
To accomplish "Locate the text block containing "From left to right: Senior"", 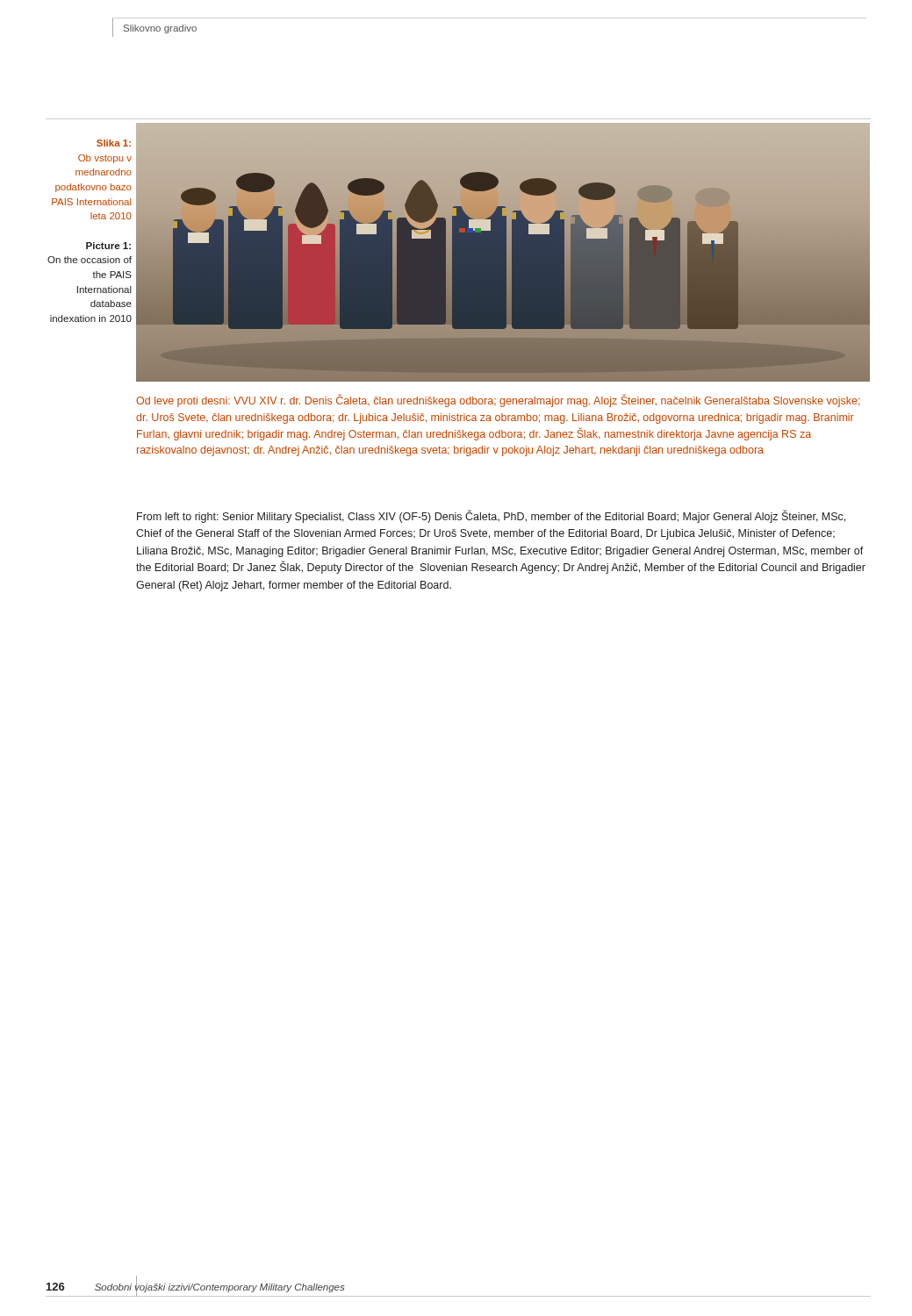I will (x=501, y=551).
